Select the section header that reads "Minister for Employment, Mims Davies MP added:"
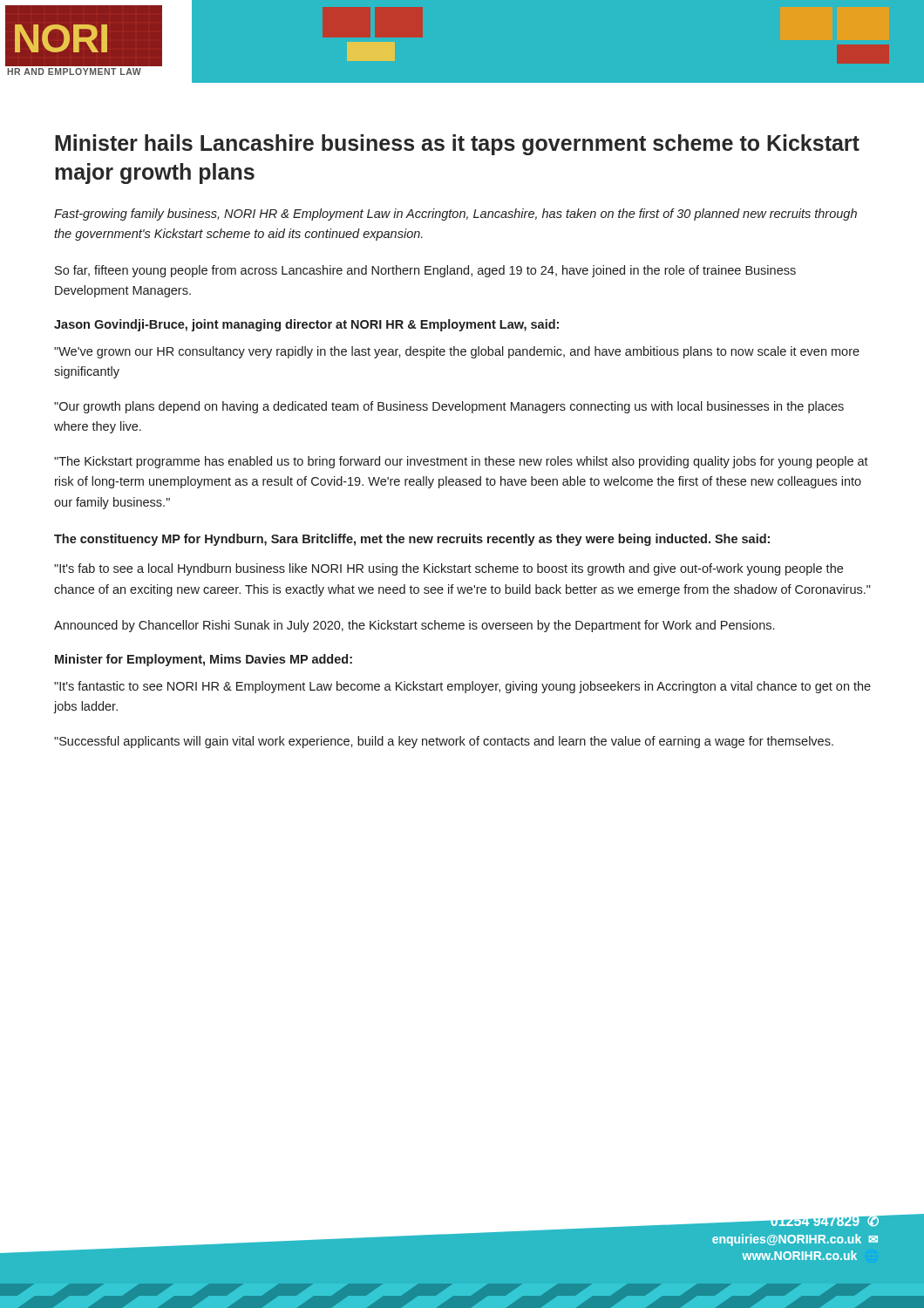This screenshot has height=1308, width=924. [x=204, y=659]
